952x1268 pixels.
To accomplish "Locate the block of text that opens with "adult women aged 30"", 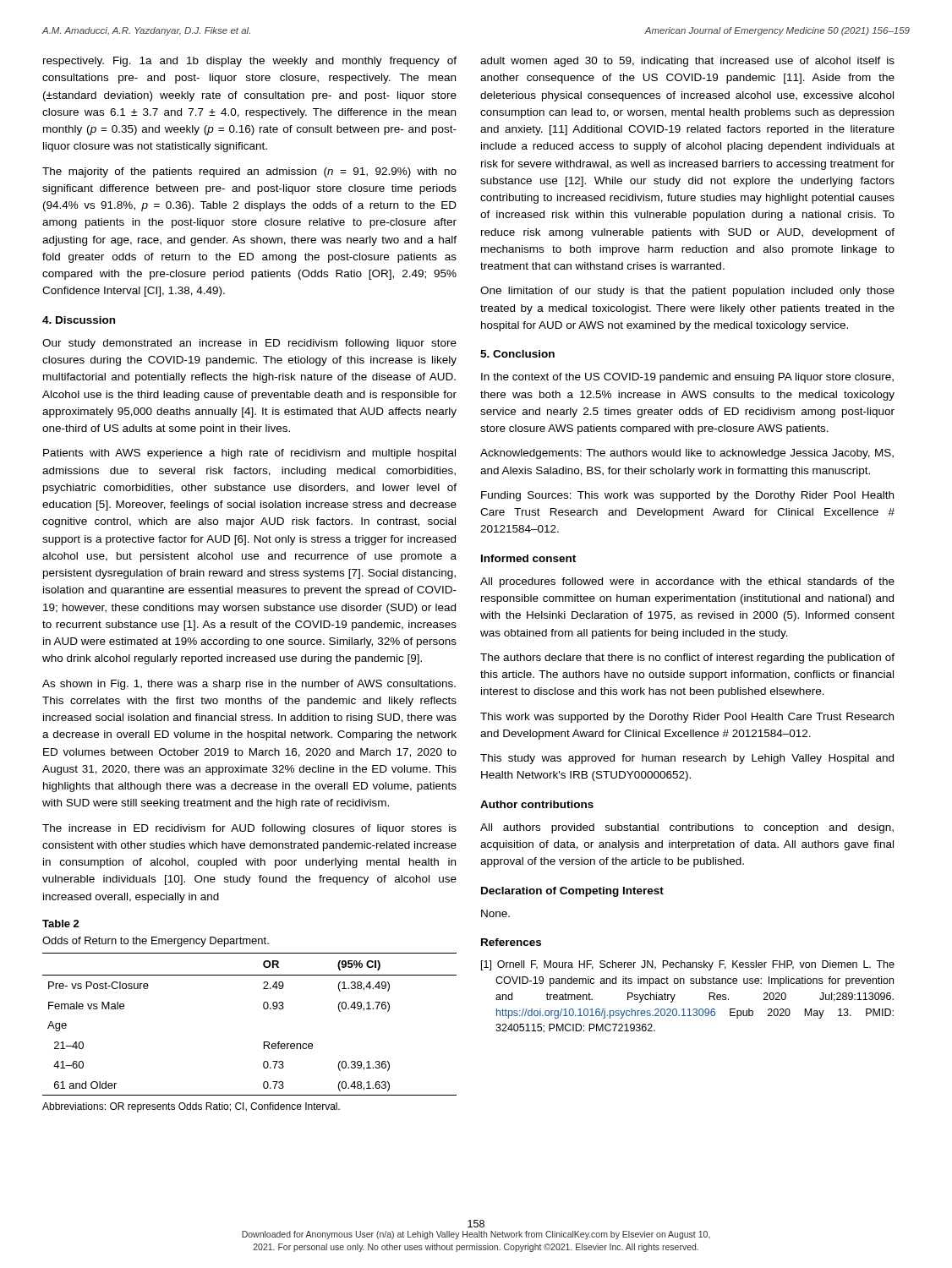I will [x=687, y=164].
